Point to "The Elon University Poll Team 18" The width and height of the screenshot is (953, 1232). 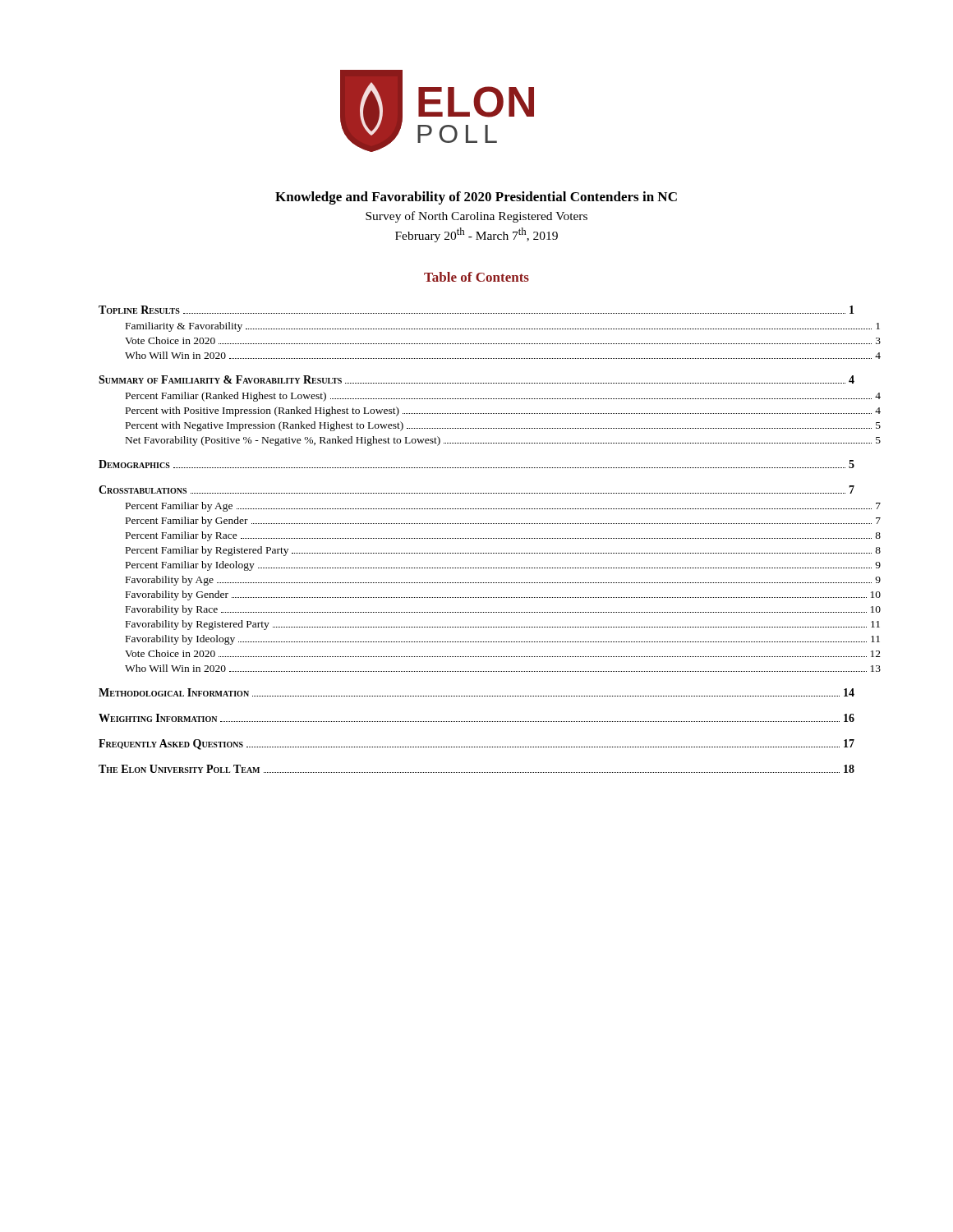476,770
